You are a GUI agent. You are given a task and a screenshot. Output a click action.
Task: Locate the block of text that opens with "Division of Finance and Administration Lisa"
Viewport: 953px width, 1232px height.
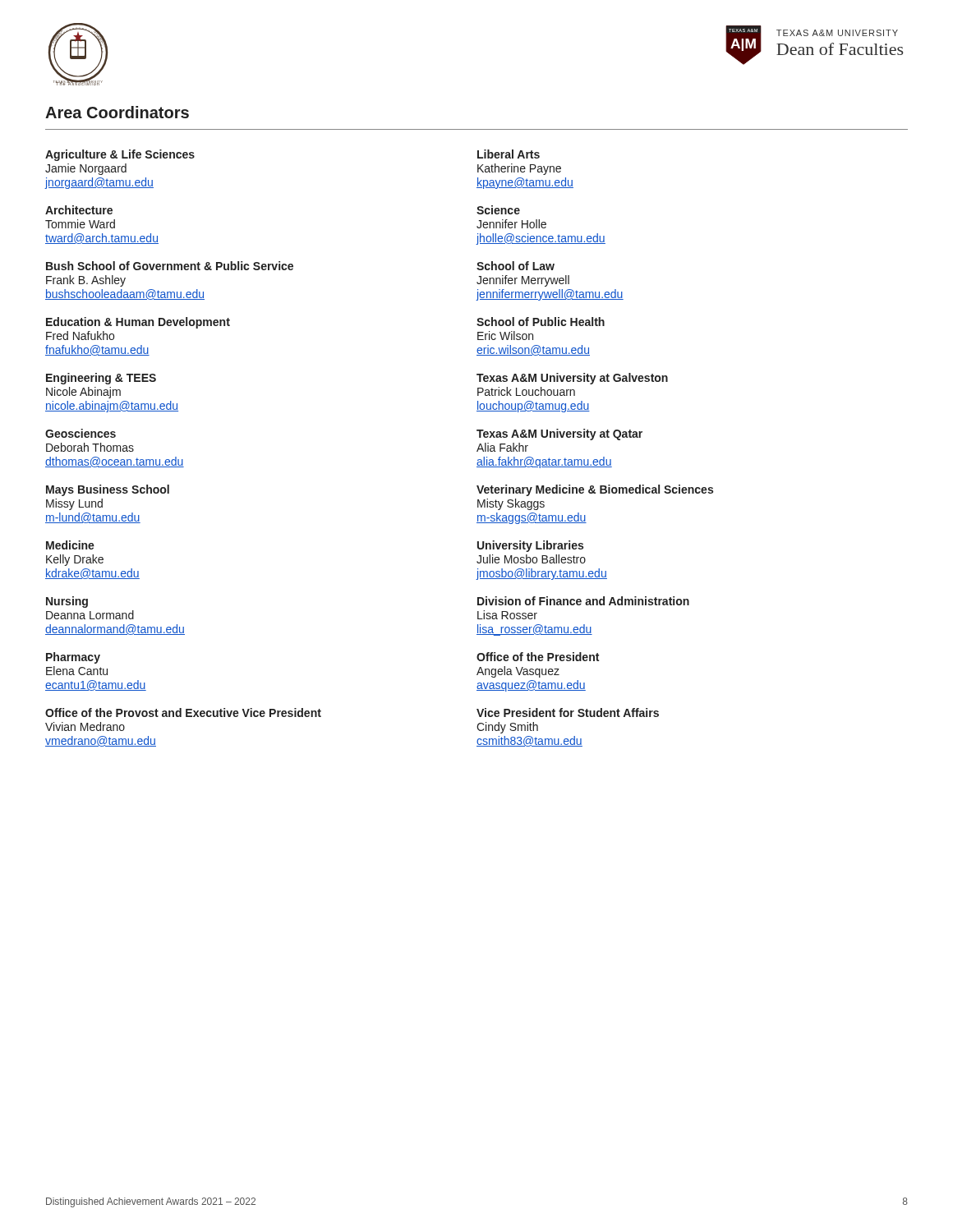692,615
